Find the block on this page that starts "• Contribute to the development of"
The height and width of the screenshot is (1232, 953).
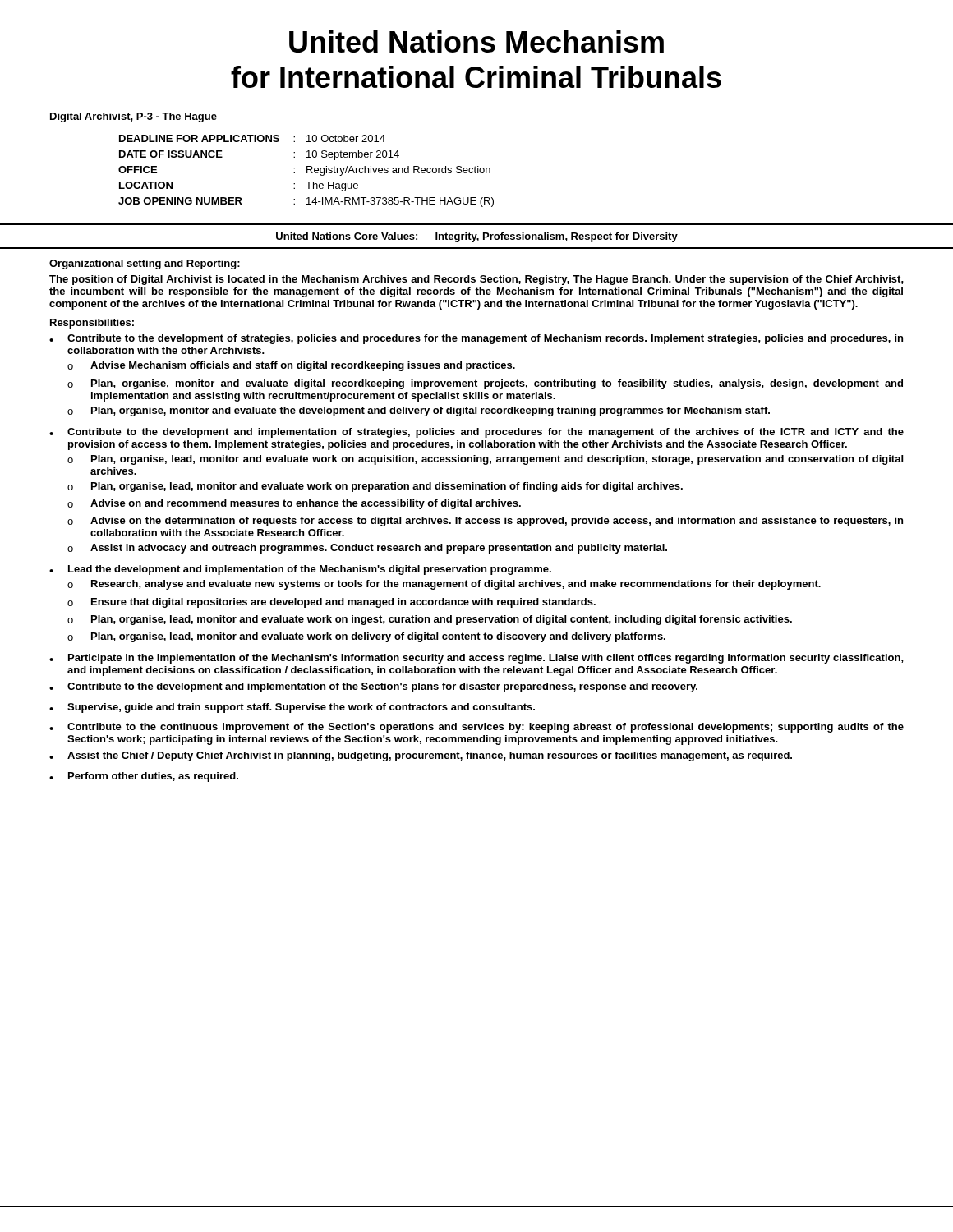coord(476,377)
